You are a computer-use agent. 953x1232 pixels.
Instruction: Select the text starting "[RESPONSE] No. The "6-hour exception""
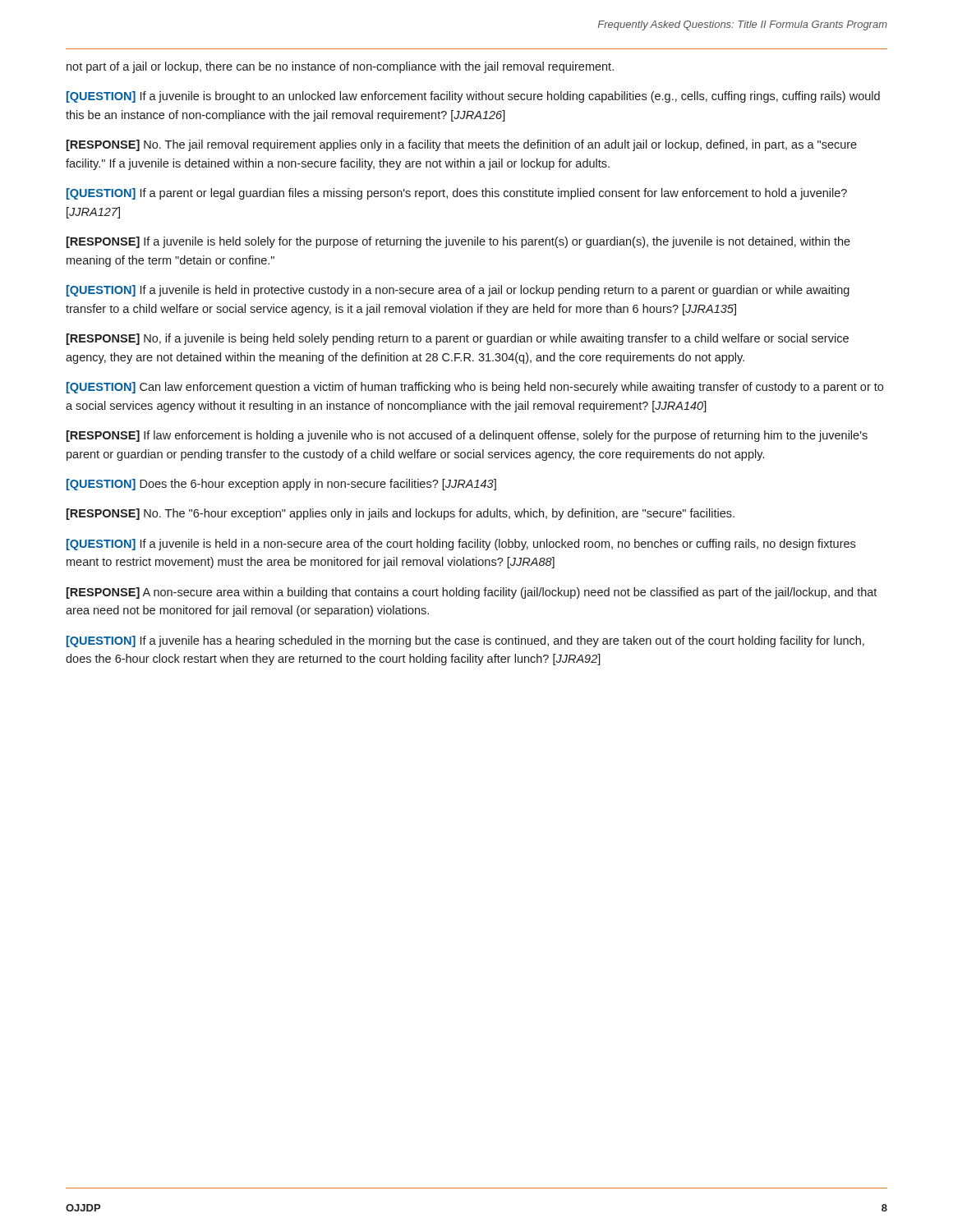point(401,514)
